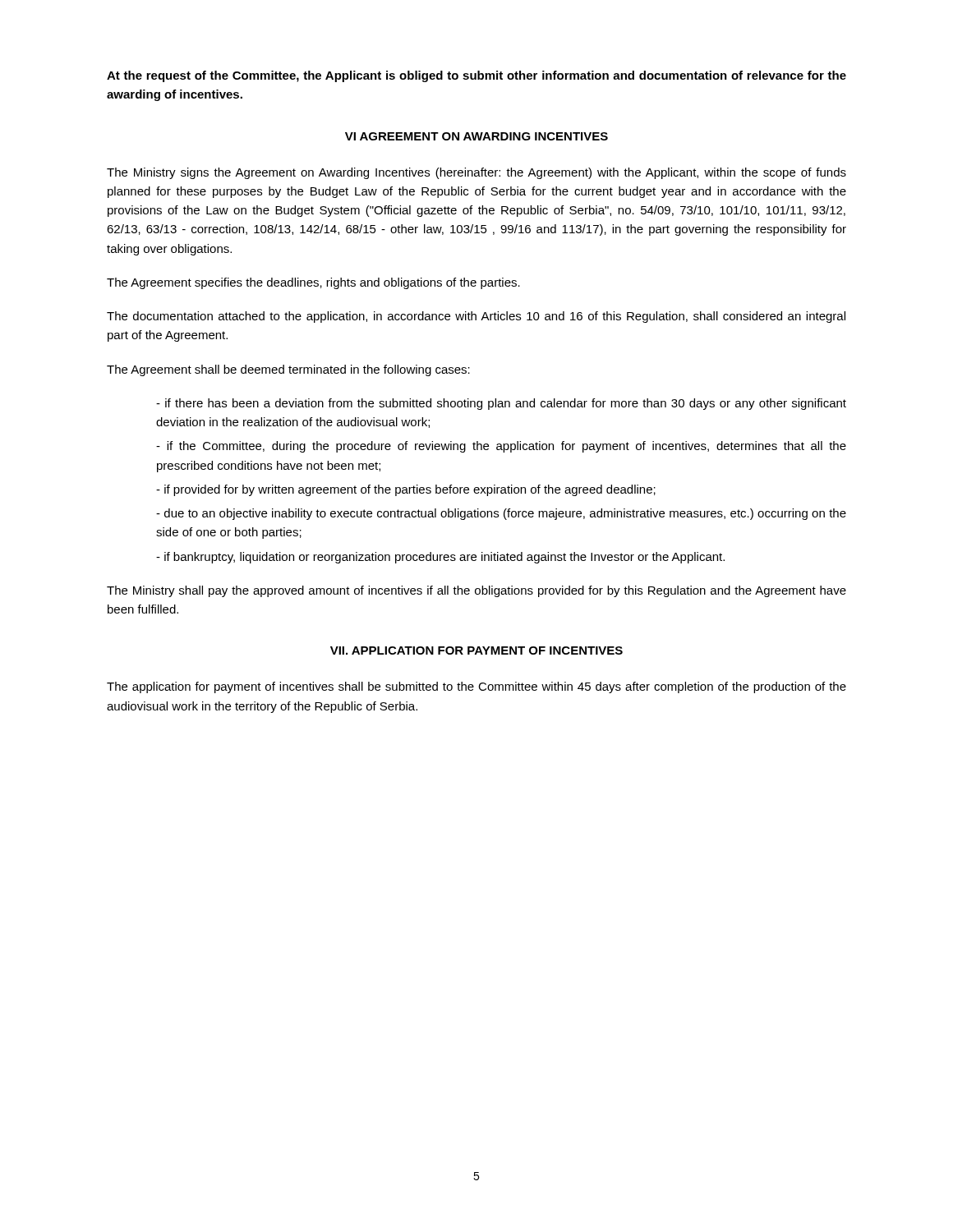Click on the text block with the text "The Agreement specifies the deadlines, rights"
This screenshot has width=953, height=1232.
314,282
